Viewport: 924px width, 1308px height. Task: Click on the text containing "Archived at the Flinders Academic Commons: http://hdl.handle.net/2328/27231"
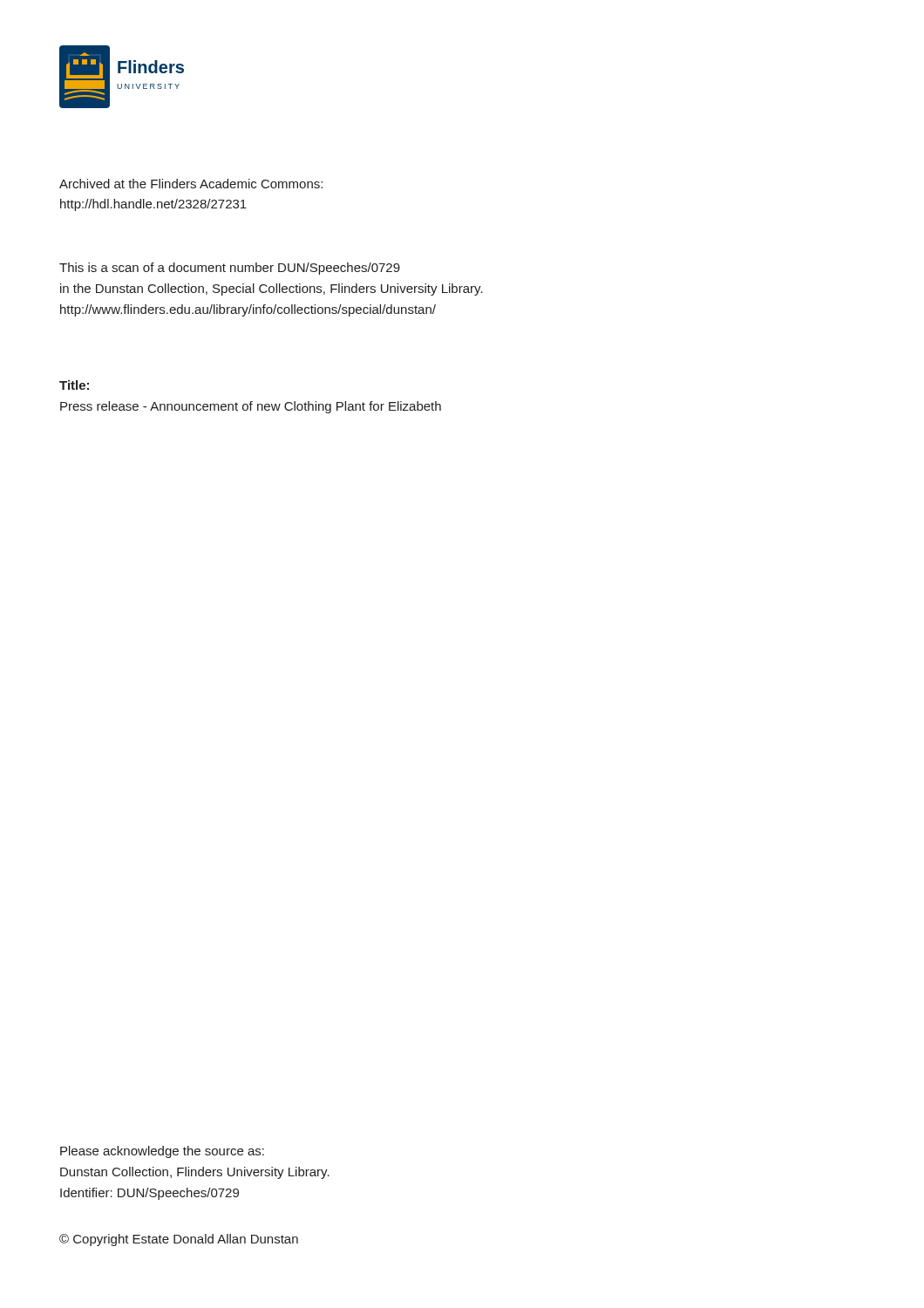192,193
